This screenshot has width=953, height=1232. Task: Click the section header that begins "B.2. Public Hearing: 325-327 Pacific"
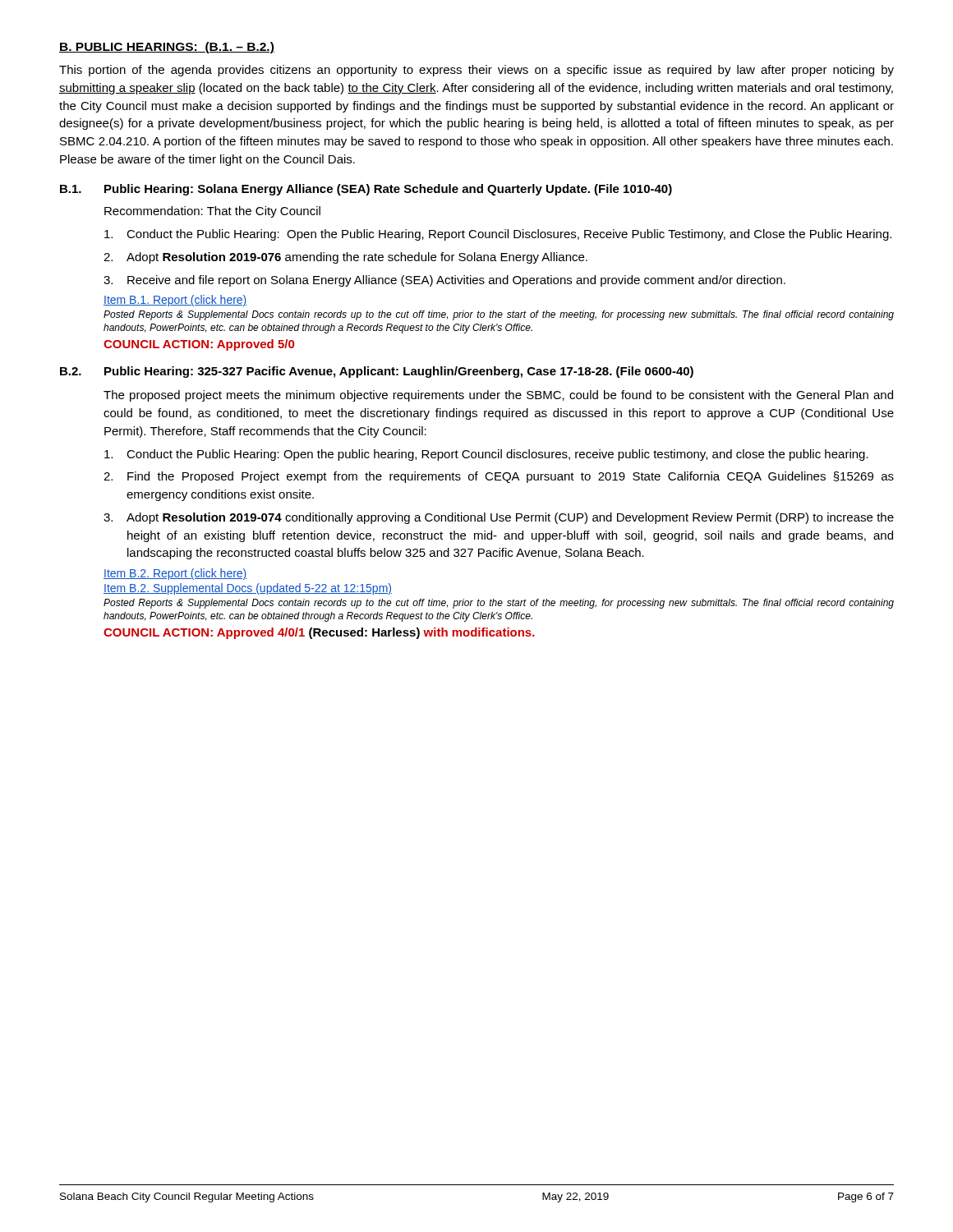[x=476, y=371]
